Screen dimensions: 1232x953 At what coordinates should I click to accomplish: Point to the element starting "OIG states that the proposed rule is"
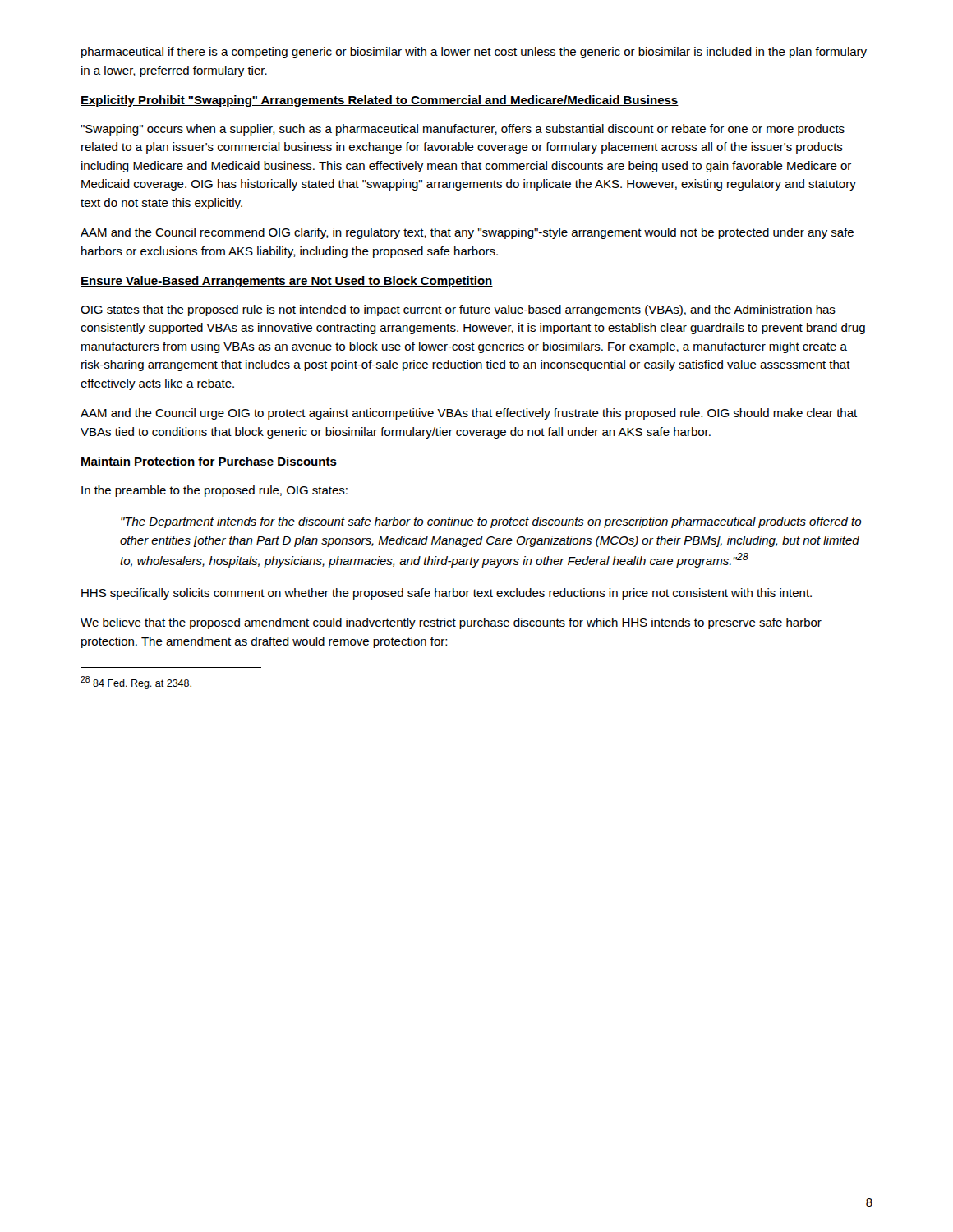[x=476, y=346]
